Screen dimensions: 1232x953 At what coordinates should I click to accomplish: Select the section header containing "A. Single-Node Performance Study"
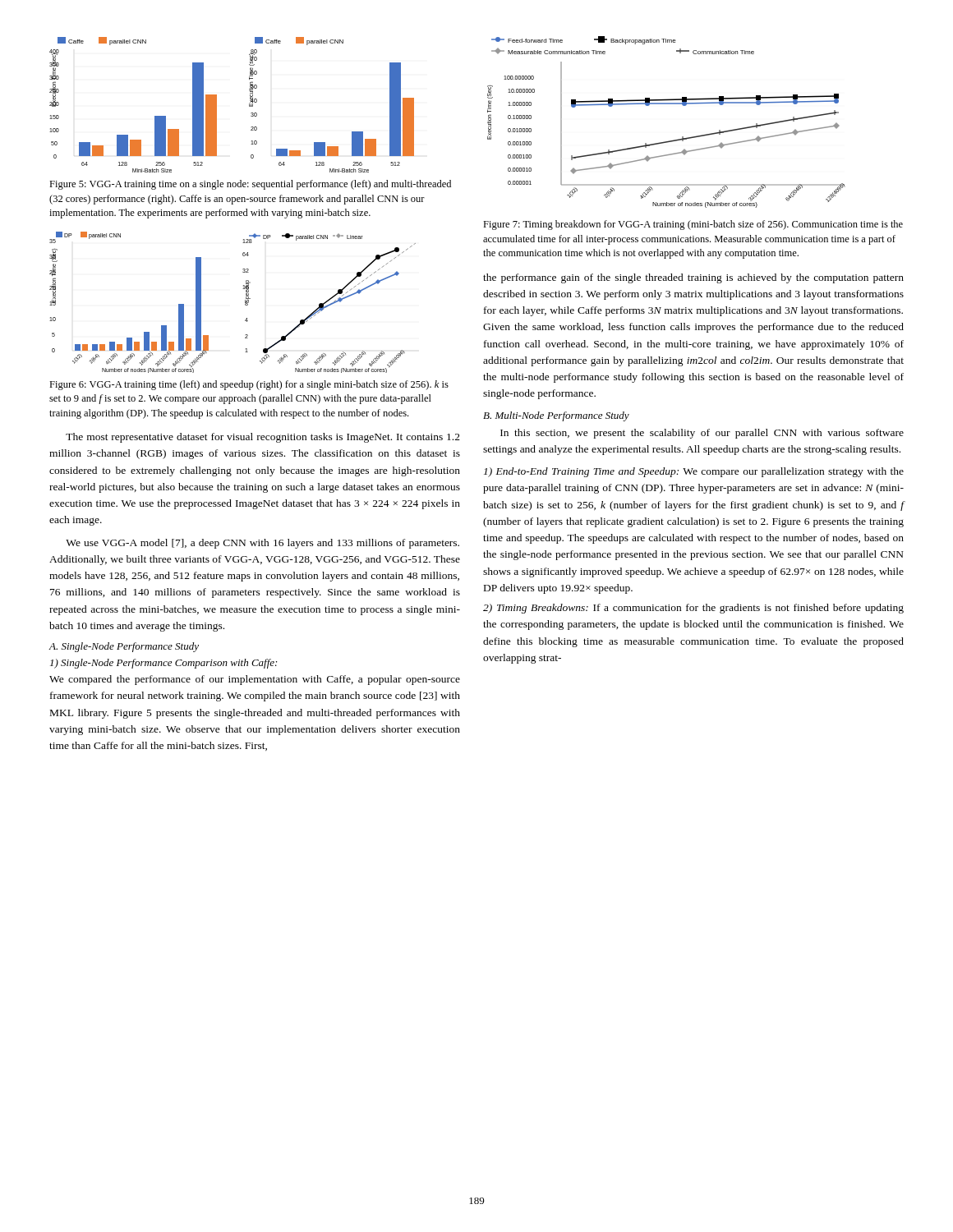[124, 646]
